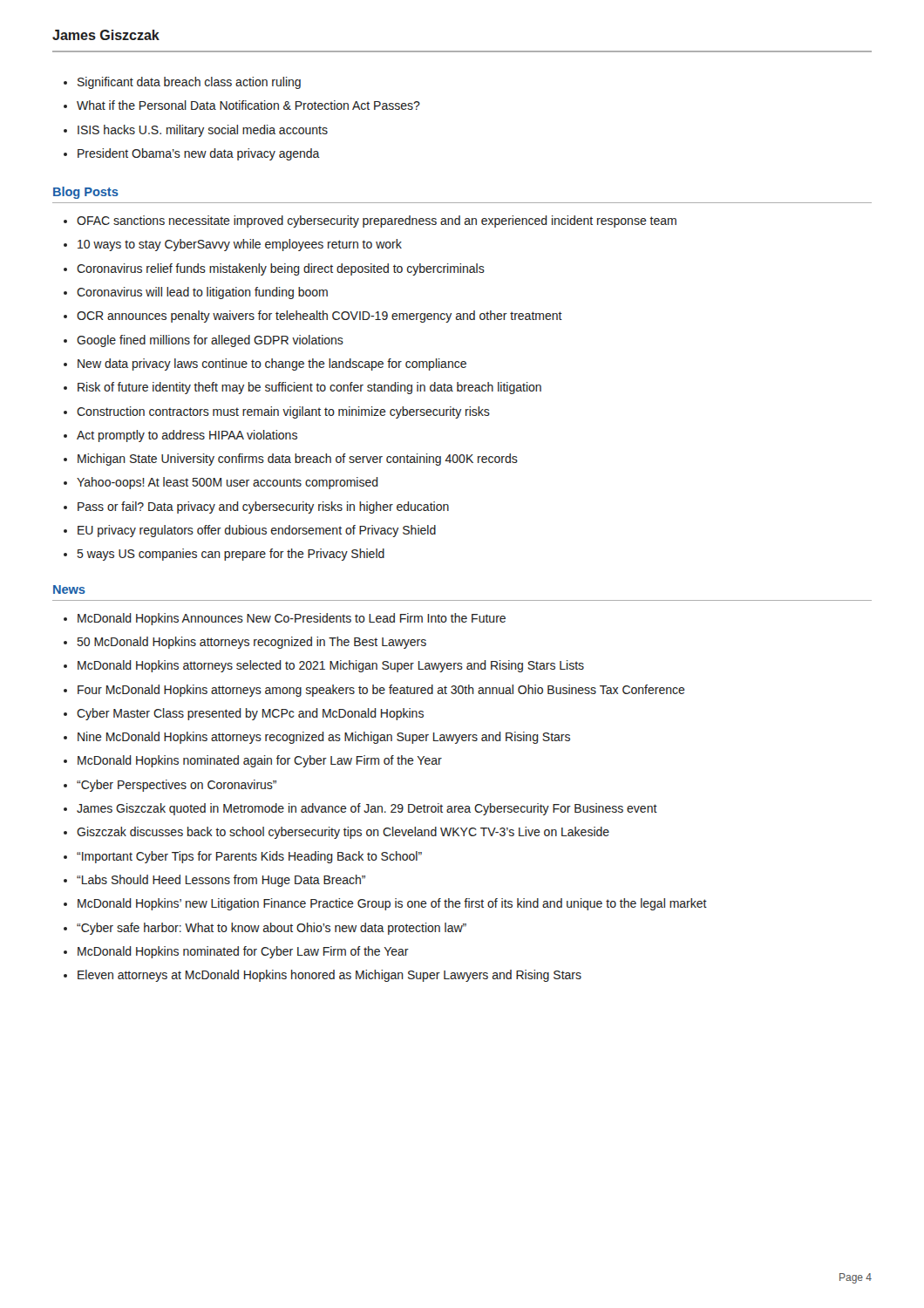Select the list item that reads "Google fined millions"
The height and width of the screenshot is (1308, 924).
210,340
